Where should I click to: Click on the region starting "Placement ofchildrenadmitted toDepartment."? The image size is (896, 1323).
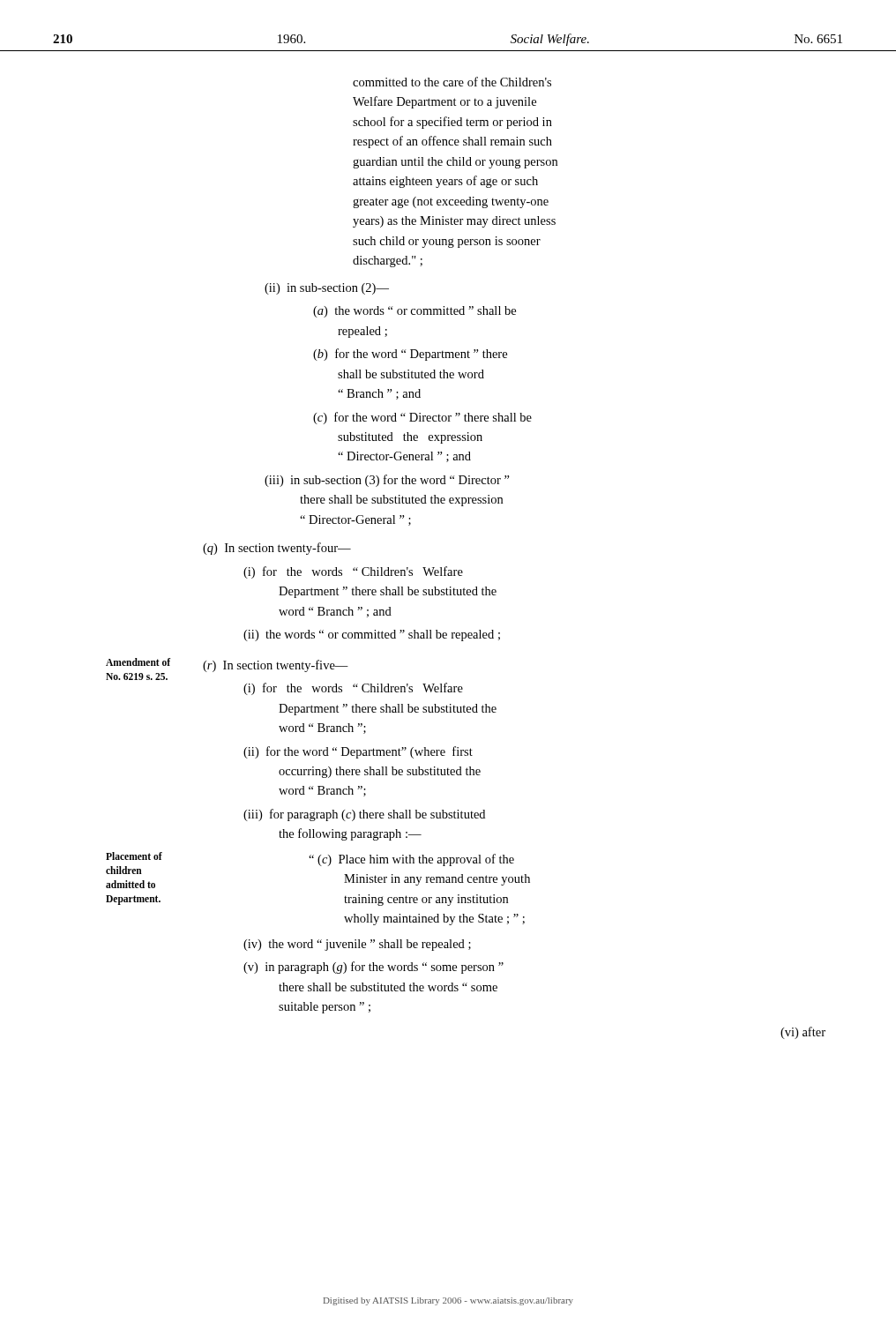coord(154,878)
